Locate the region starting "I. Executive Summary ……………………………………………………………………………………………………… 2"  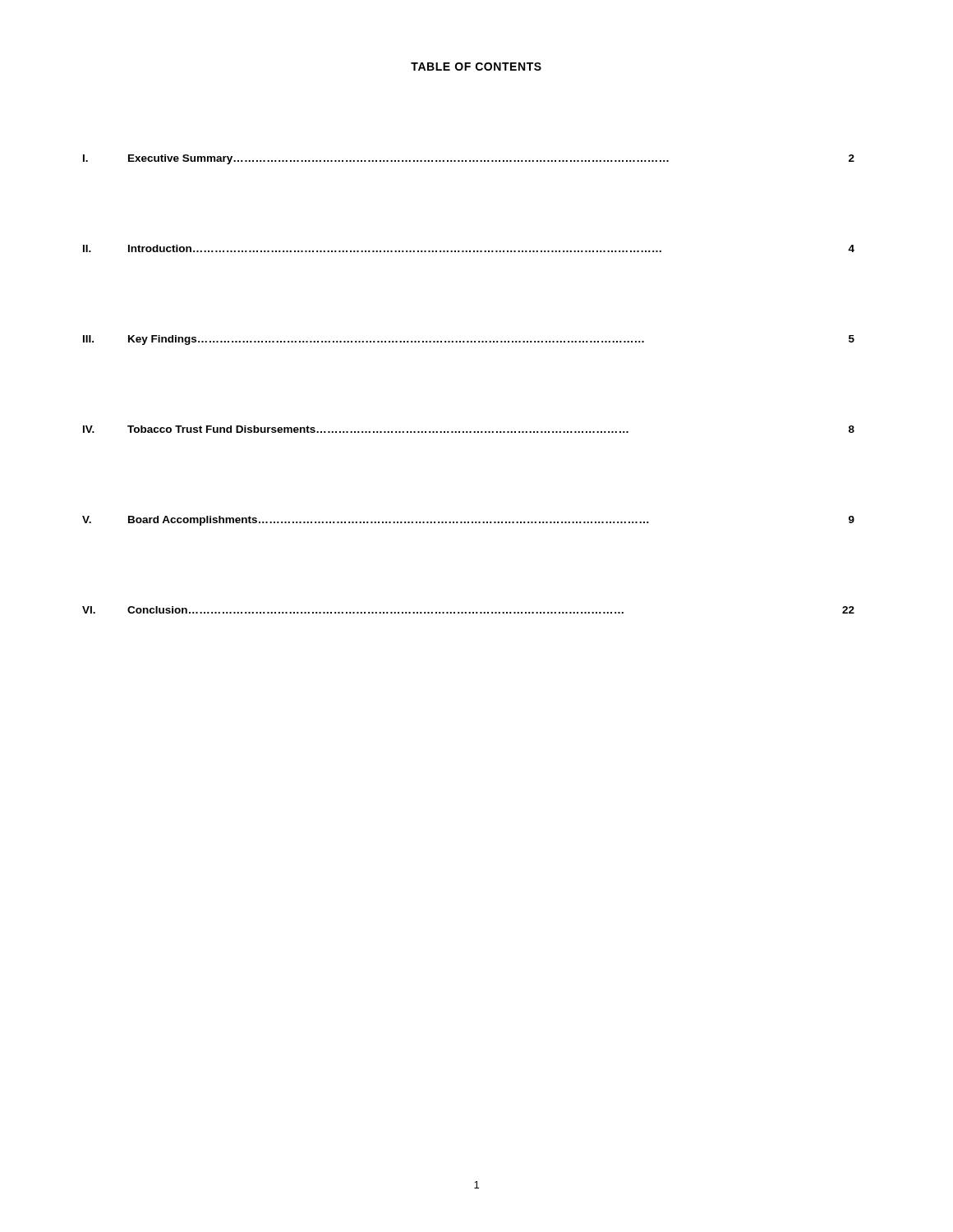[468, 158]
